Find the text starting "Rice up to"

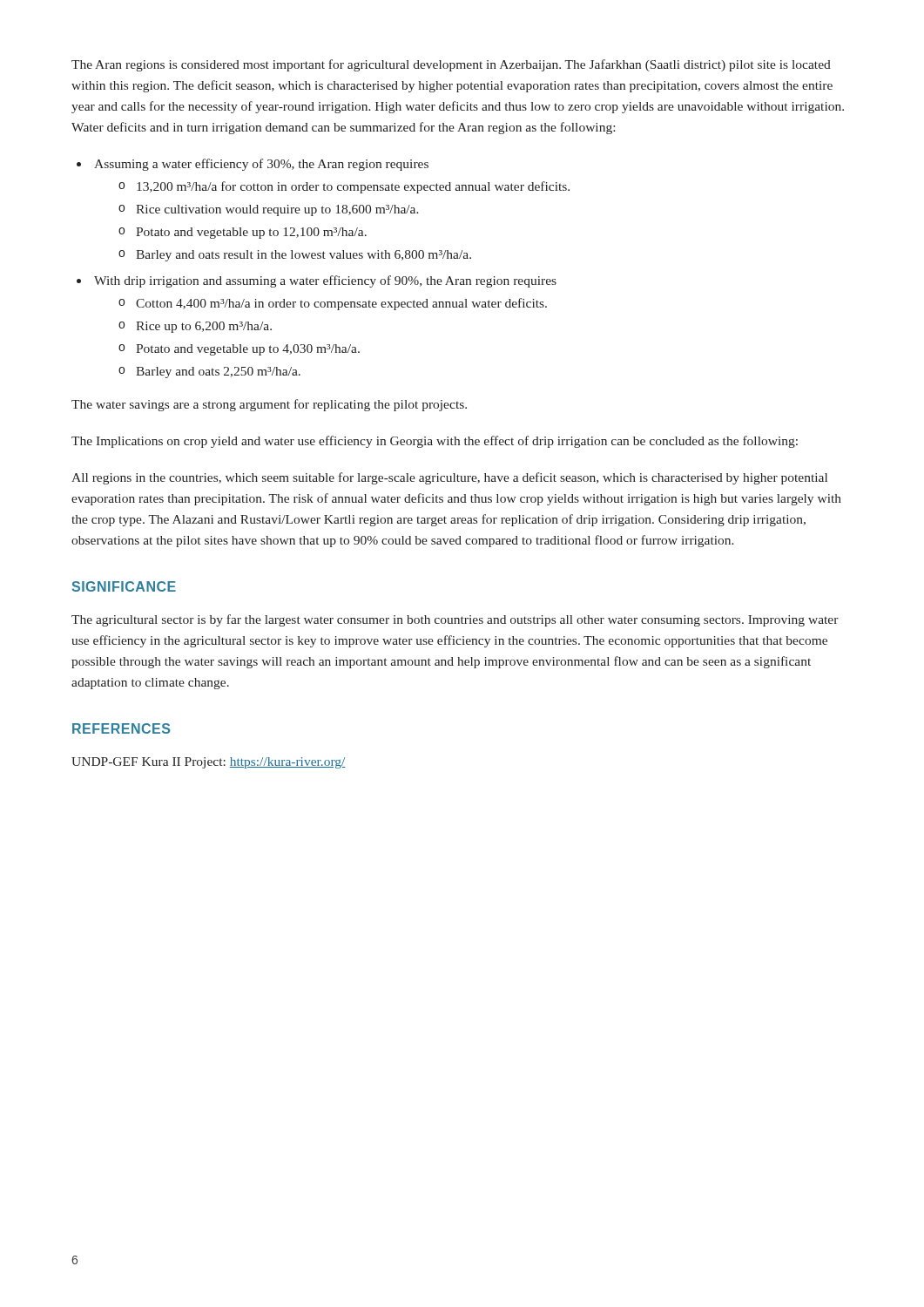(x=204, y=326)
